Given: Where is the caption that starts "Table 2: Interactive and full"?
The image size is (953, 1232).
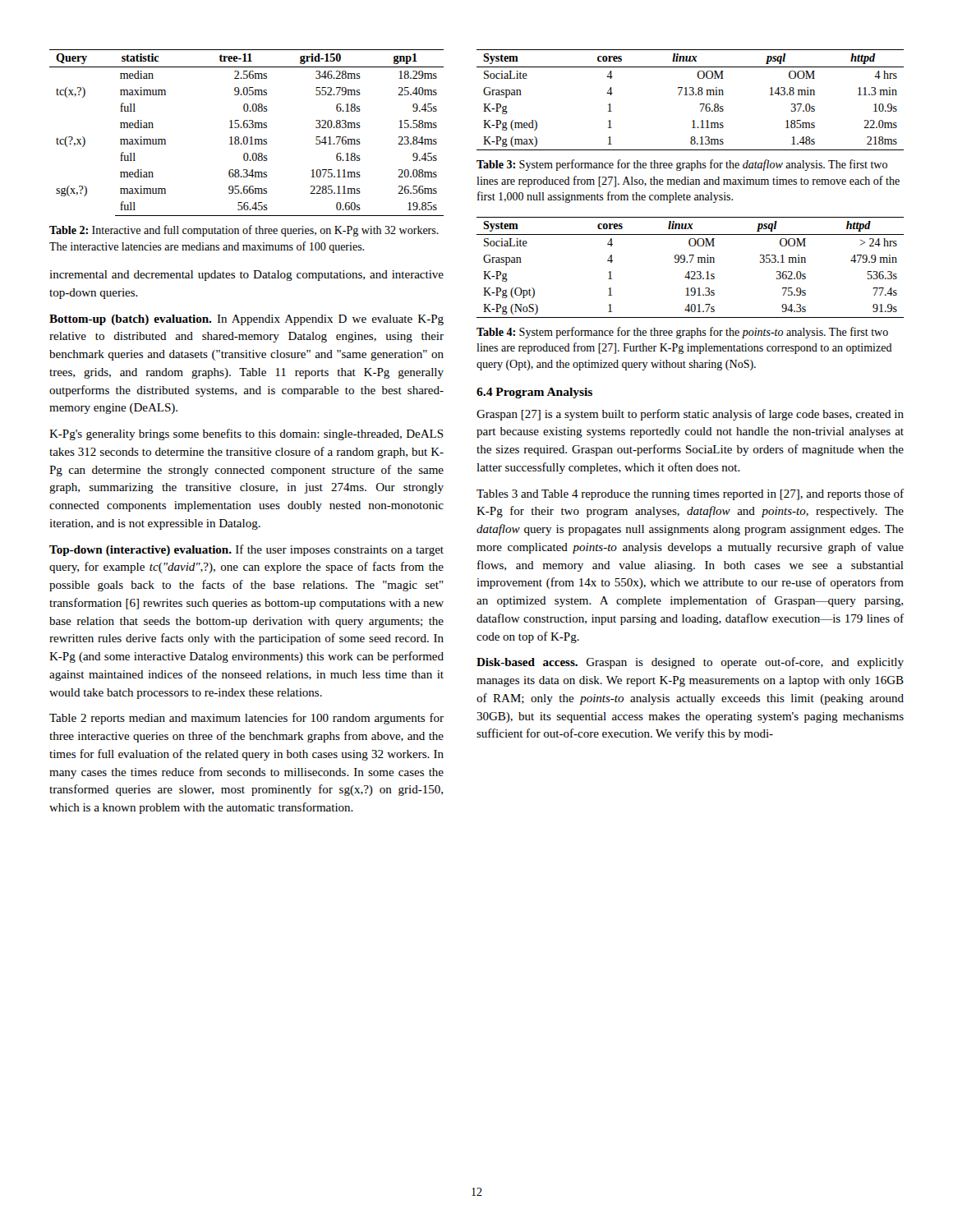Looking at the screenshot, I should (x=244, y=238).
